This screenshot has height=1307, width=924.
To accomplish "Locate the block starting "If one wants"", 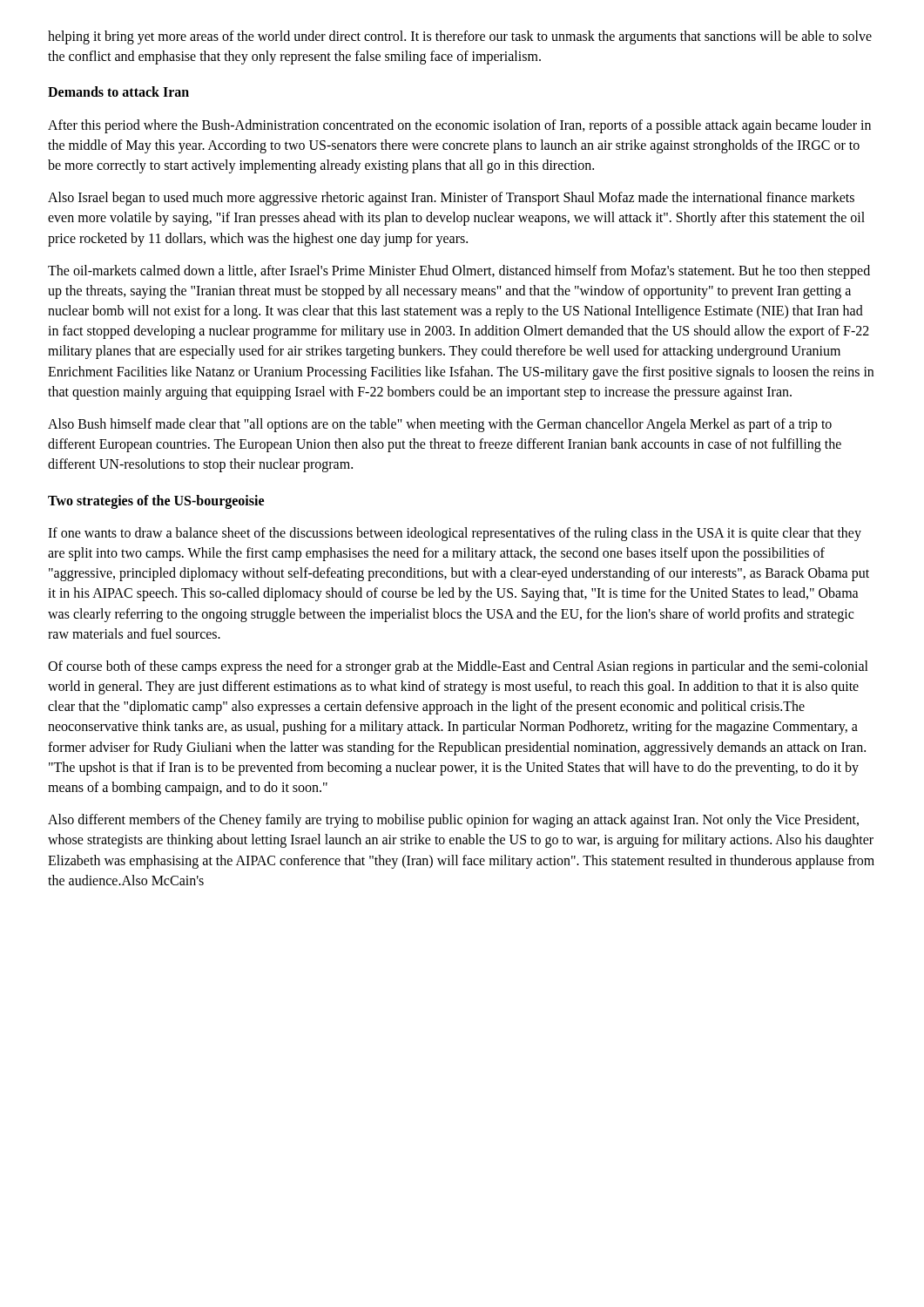I will click(x=462, y=583).
